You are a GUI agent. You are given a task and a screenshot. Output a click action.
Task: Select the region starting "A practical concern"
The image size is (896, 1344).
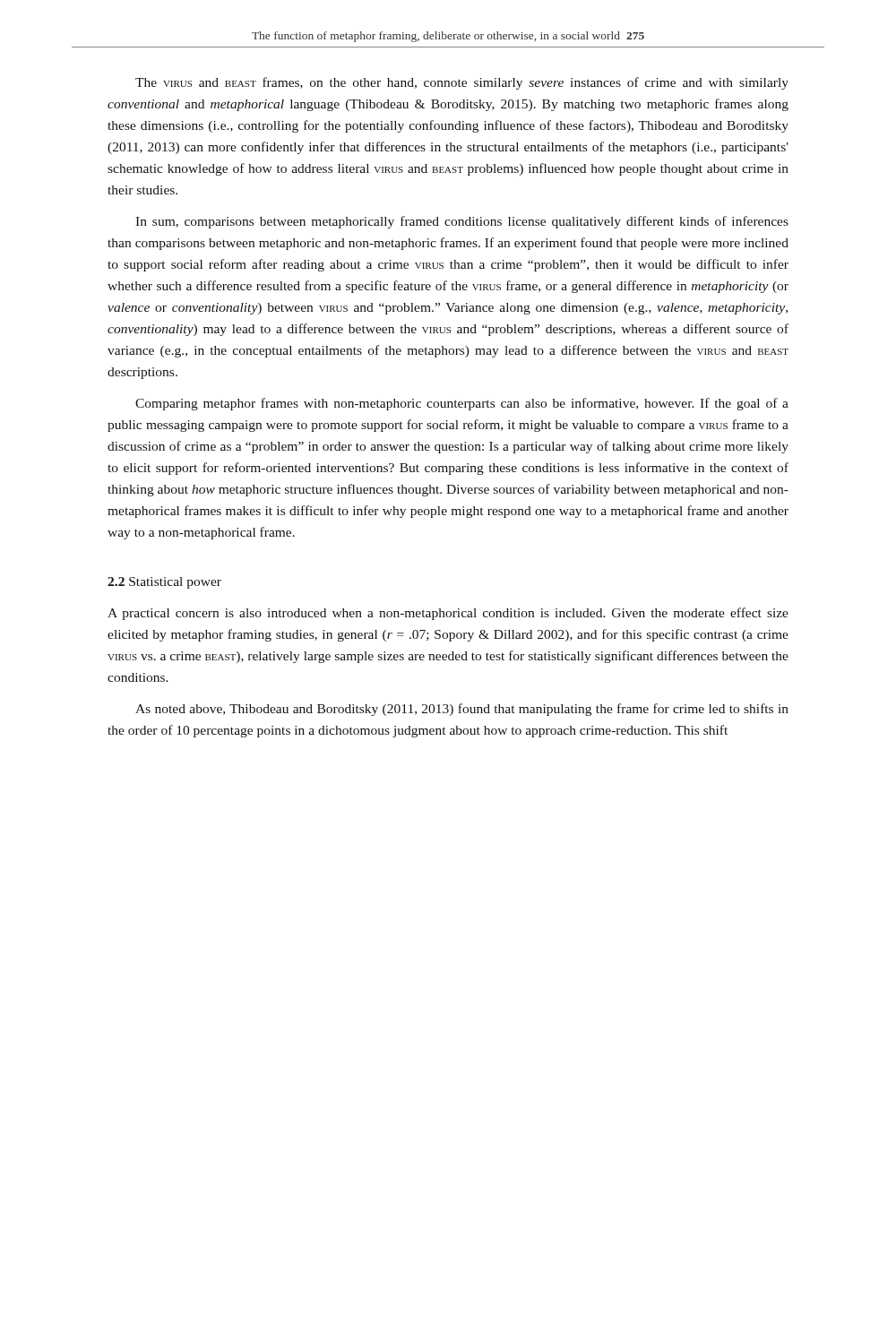448,645
